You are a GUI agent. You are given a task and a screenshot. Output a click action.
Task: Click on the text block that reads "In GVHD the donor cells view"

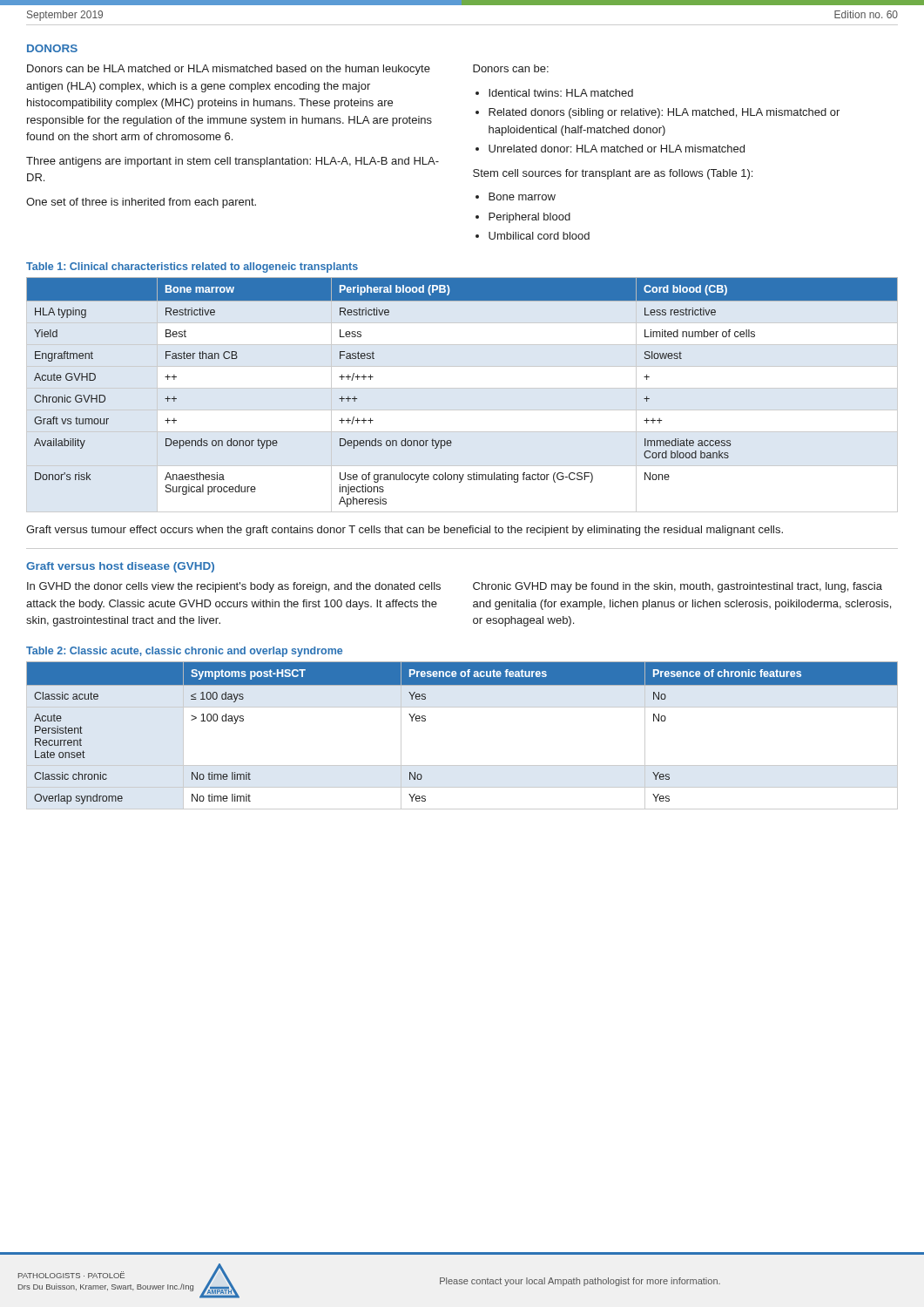coord(239,603)
